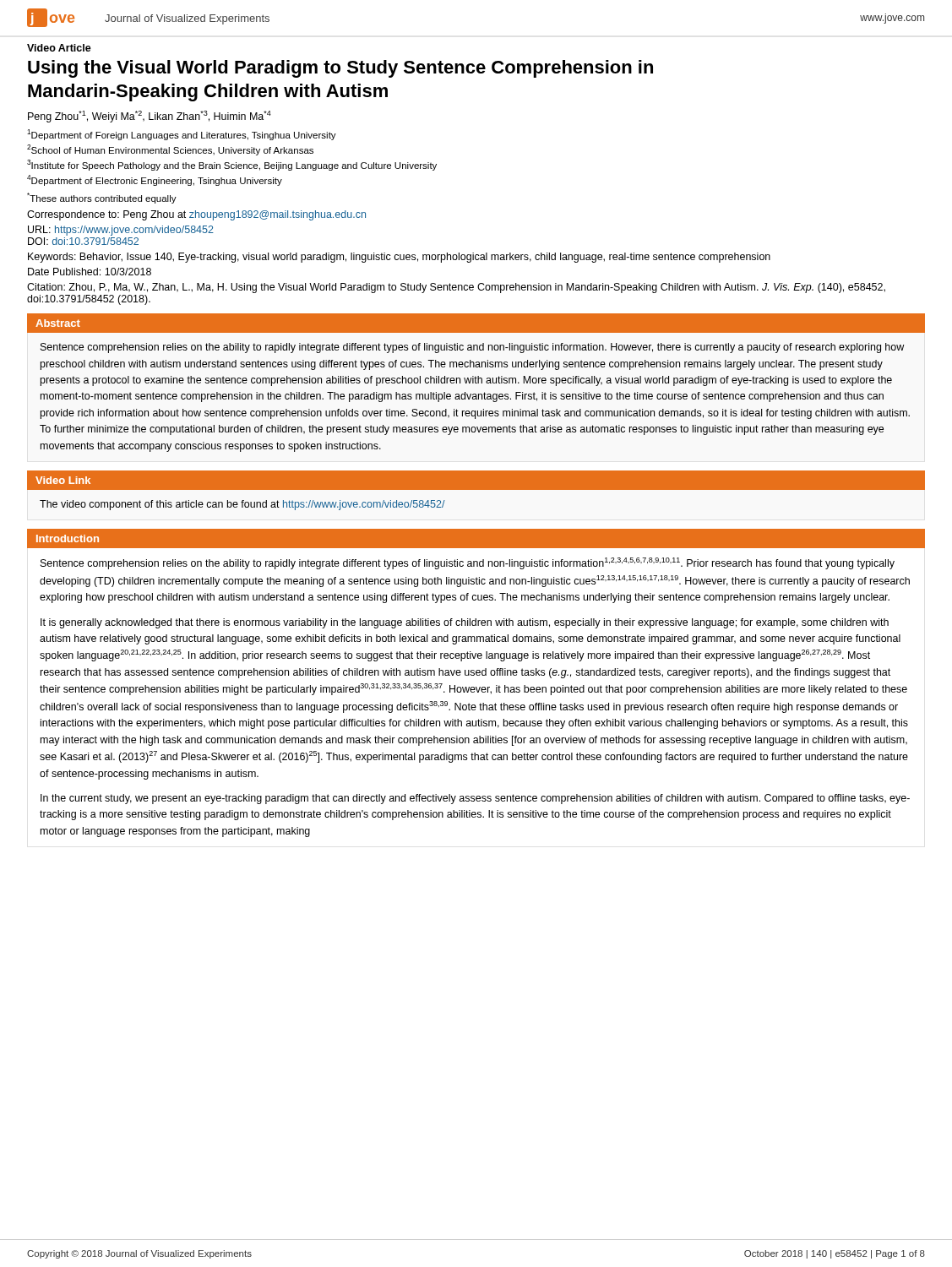Click on the text starting "These authors contributed equally"
This screenshot has height=1267, width=952.
tap(102, 198)
